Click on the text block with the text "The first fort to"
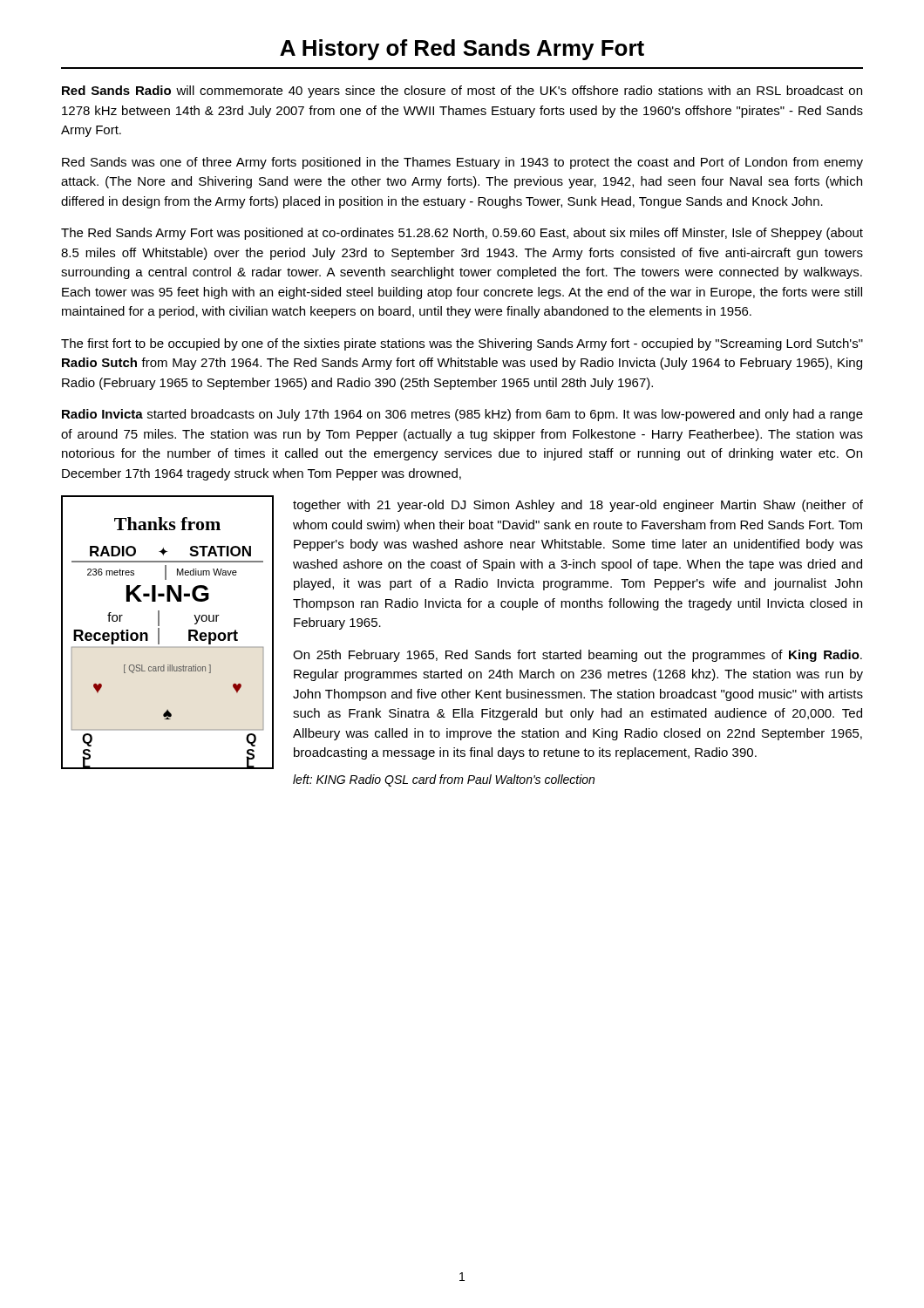Viewport: 924px width, 1308px height. pyautogui.click(x=462, y=362)
